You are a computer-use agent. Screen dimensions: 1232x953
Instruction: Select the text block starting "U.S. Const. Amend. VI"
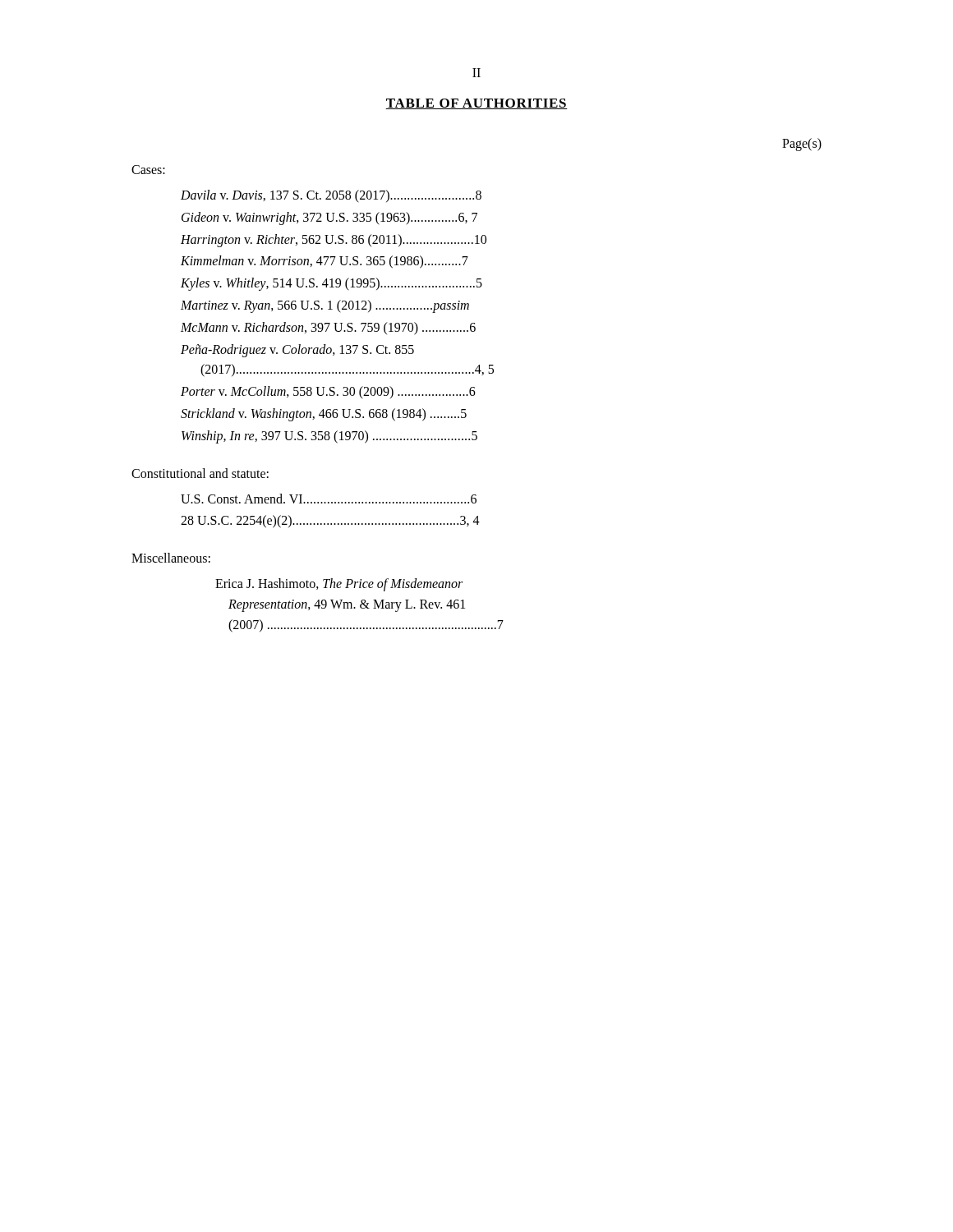click(329, 499)
